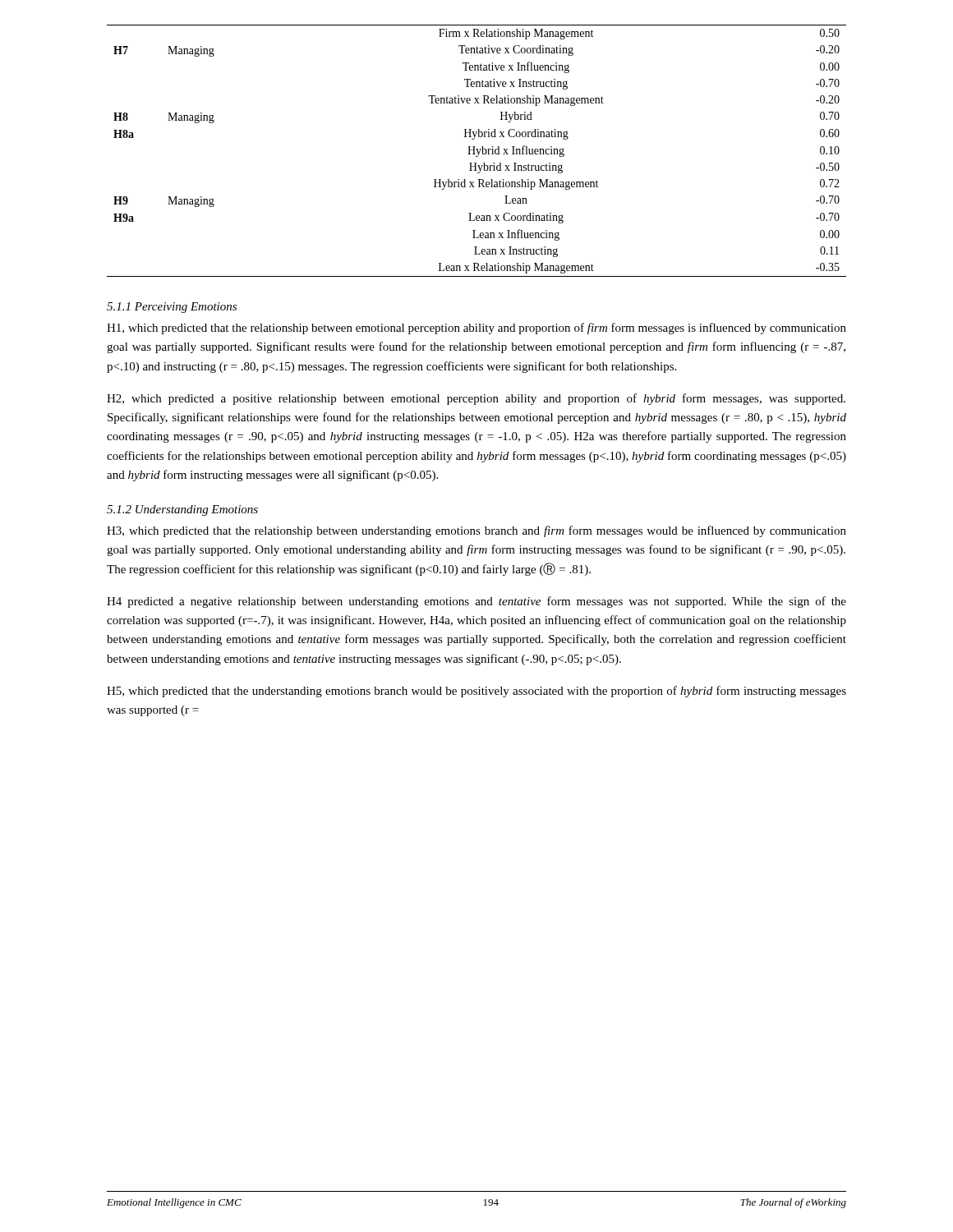Viewport: 953px width, 1232px height.
Task: Where is the passage that starts "H1, which predicted that the relationship between"?
Action: (x=476, y=347)
